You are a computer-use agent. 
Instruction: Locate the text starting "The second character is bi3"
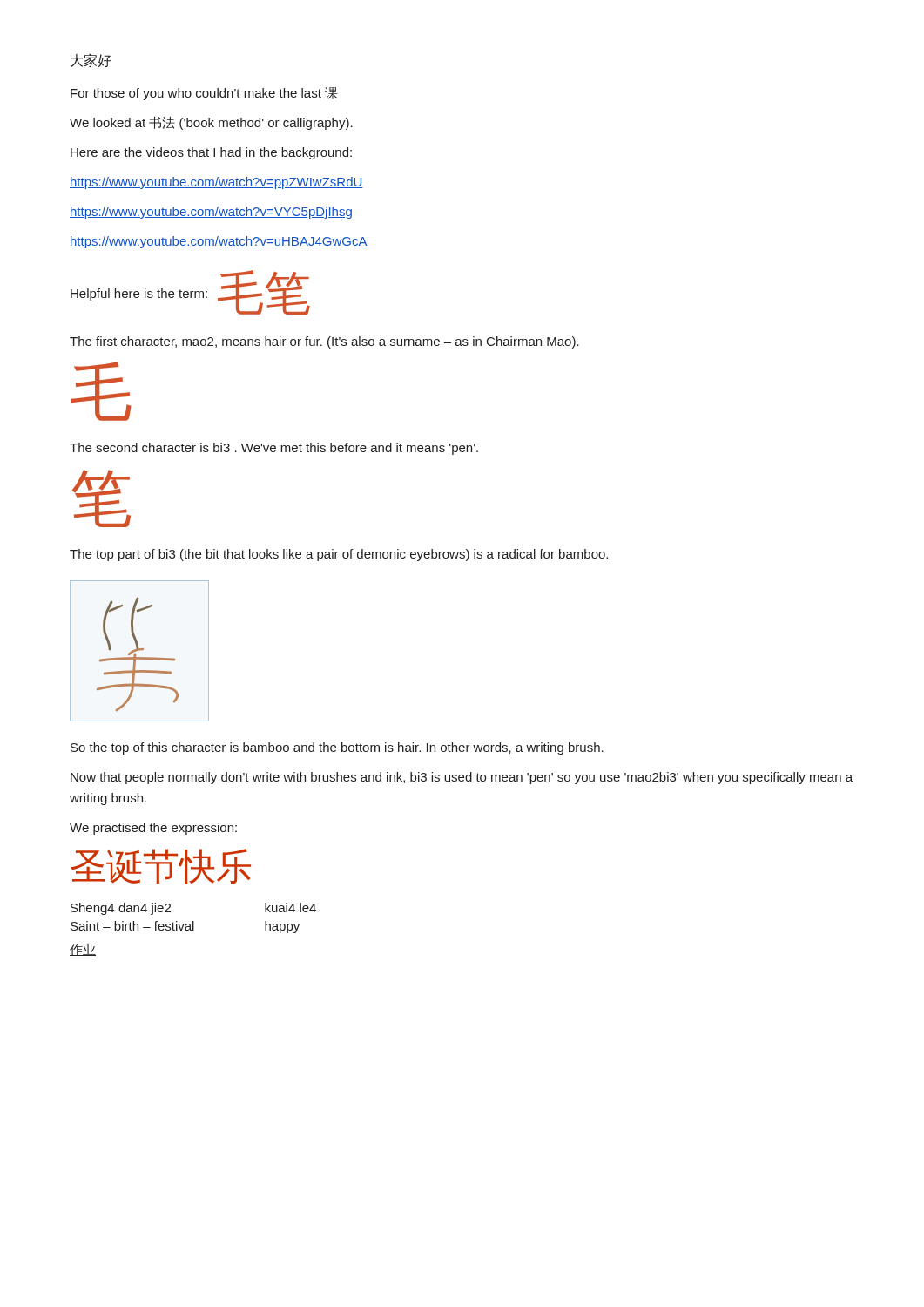pos(274,448)
